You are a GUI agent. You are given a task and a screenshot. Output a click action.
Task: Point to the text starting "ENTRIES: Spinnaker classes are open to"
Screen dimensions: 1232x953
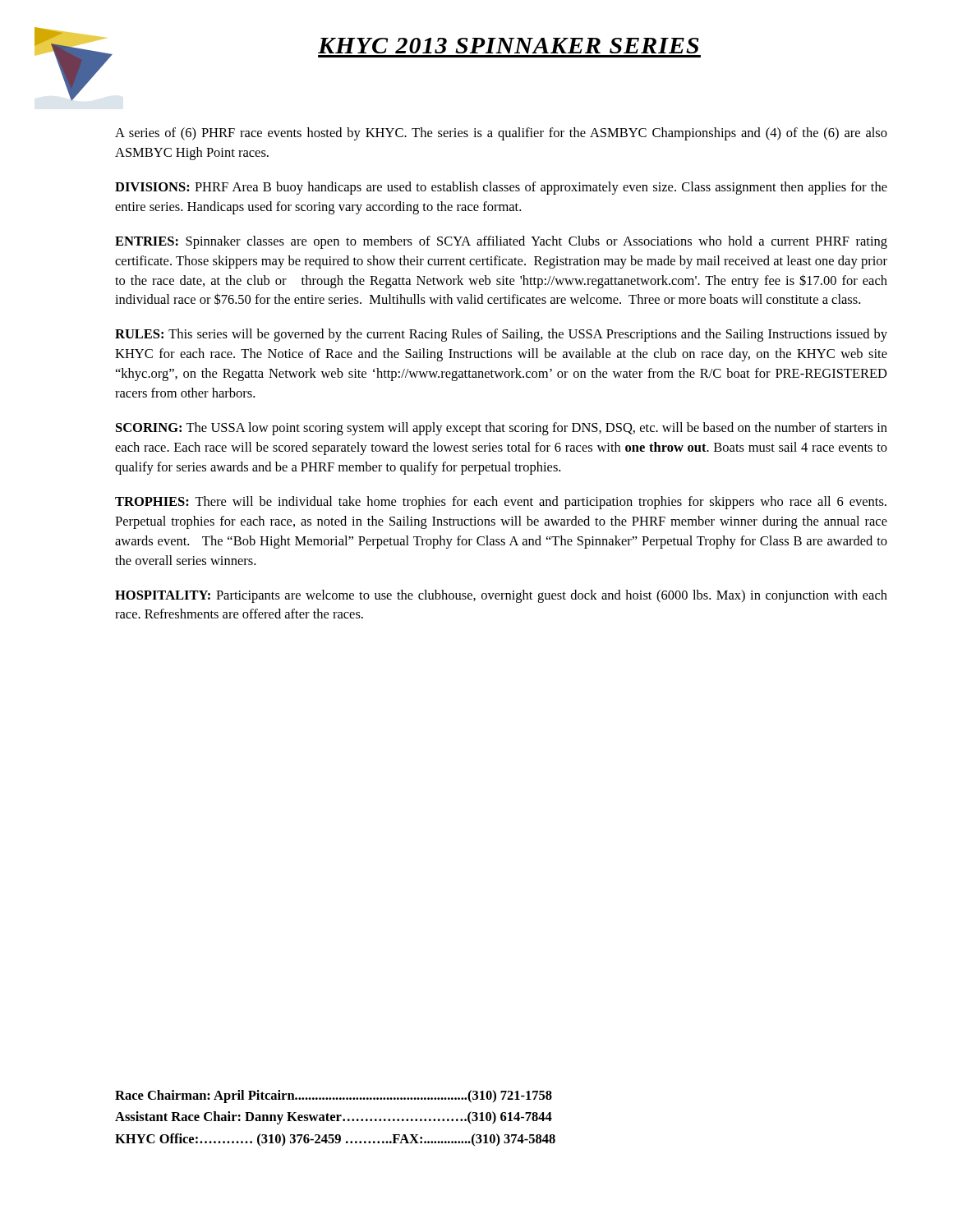coord(501,271)
